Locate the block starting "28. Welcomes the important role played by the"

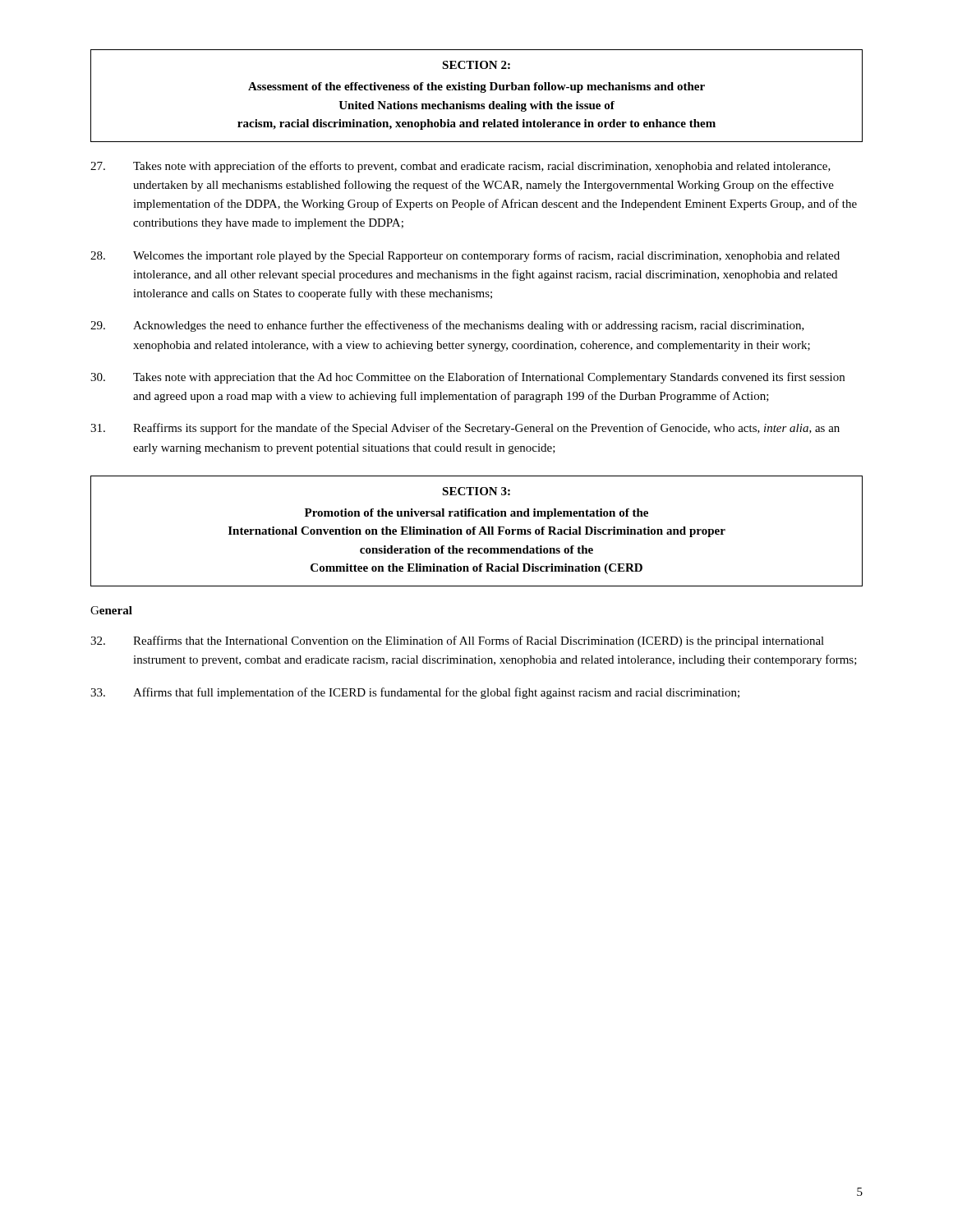pyautogui.click(x=476, y=275)
